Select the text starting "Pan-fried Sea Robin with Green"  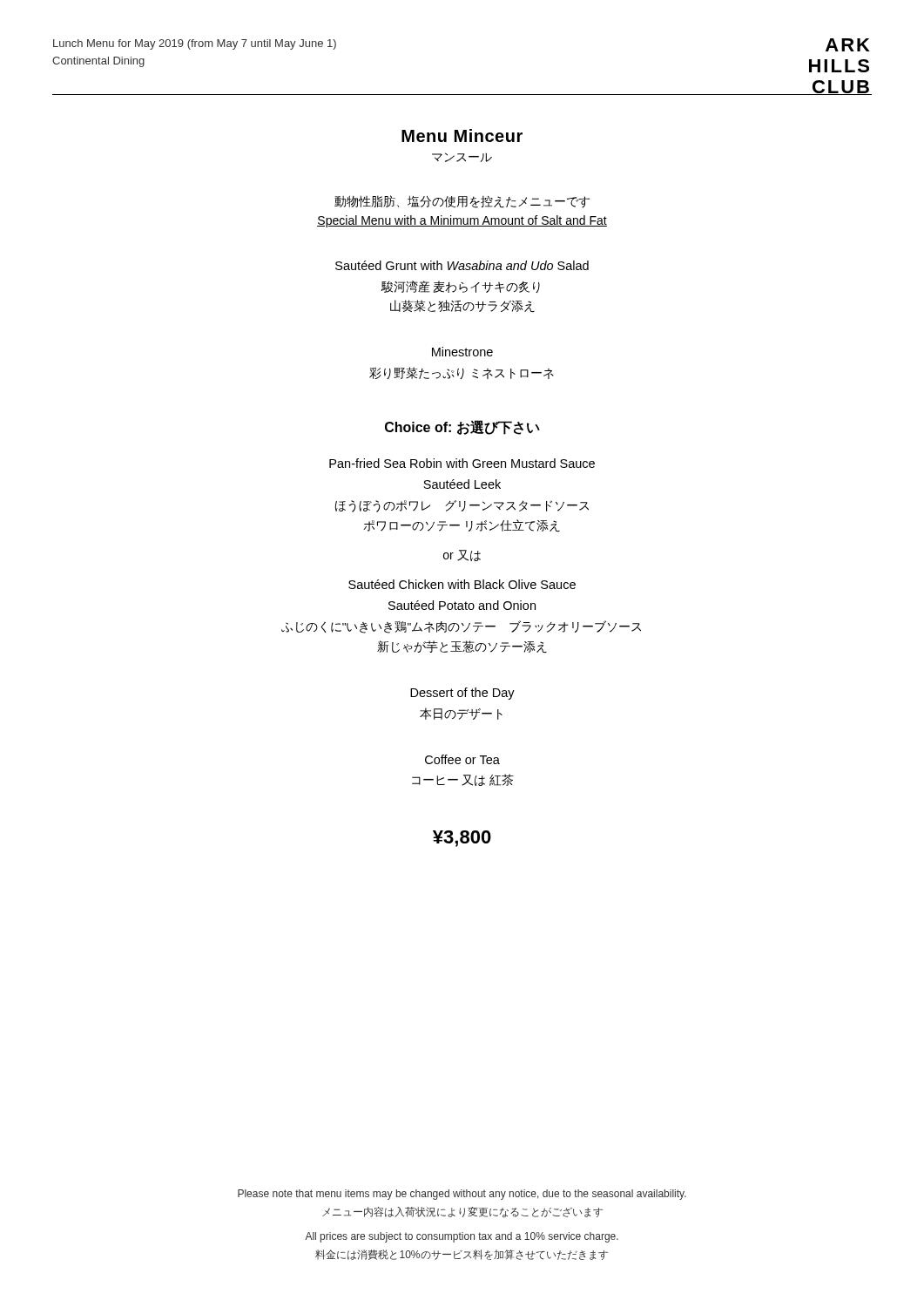(x=462, y=496)
